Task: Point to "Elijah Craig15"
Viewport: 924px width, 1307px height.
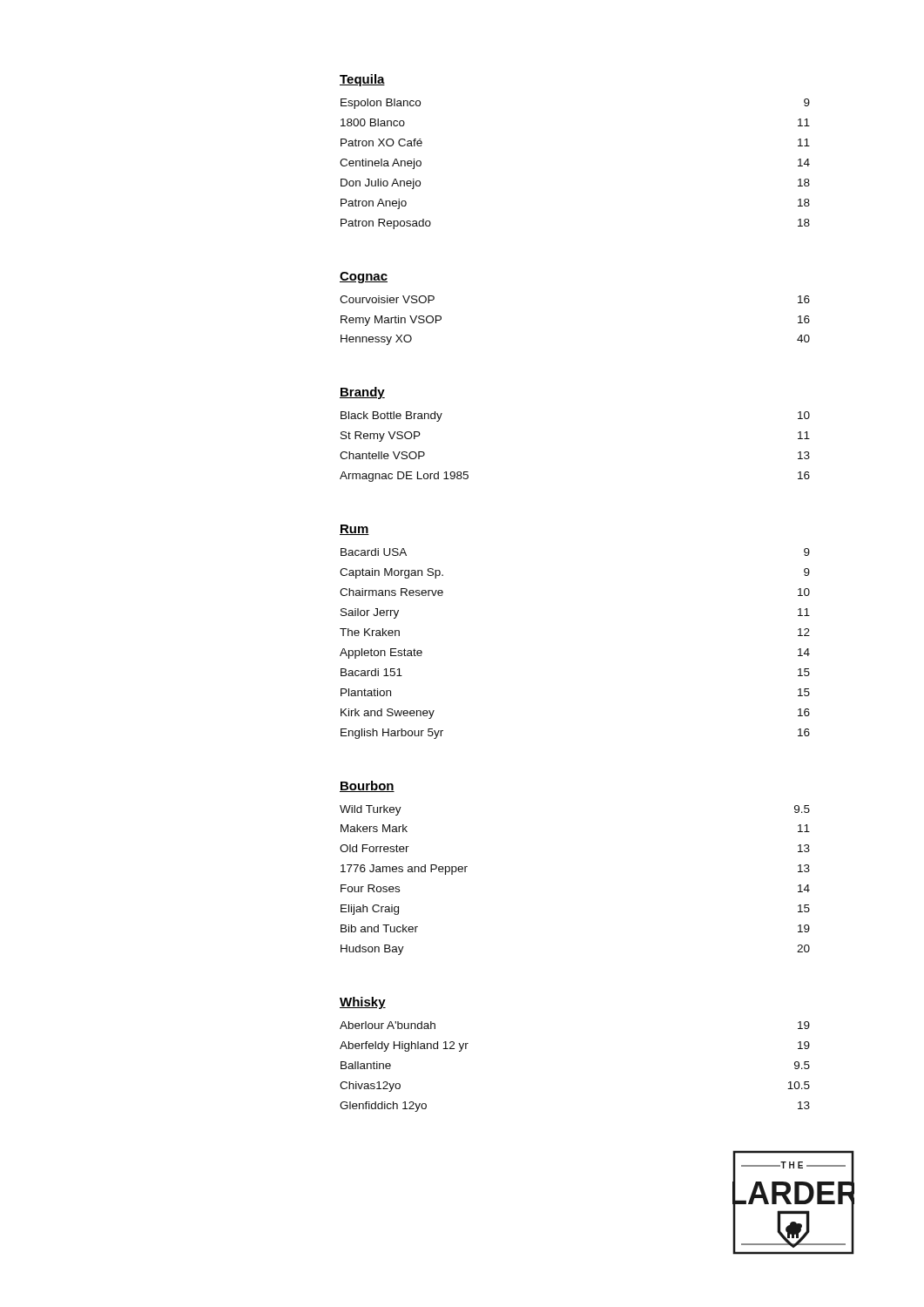Action: coord(375,911)
